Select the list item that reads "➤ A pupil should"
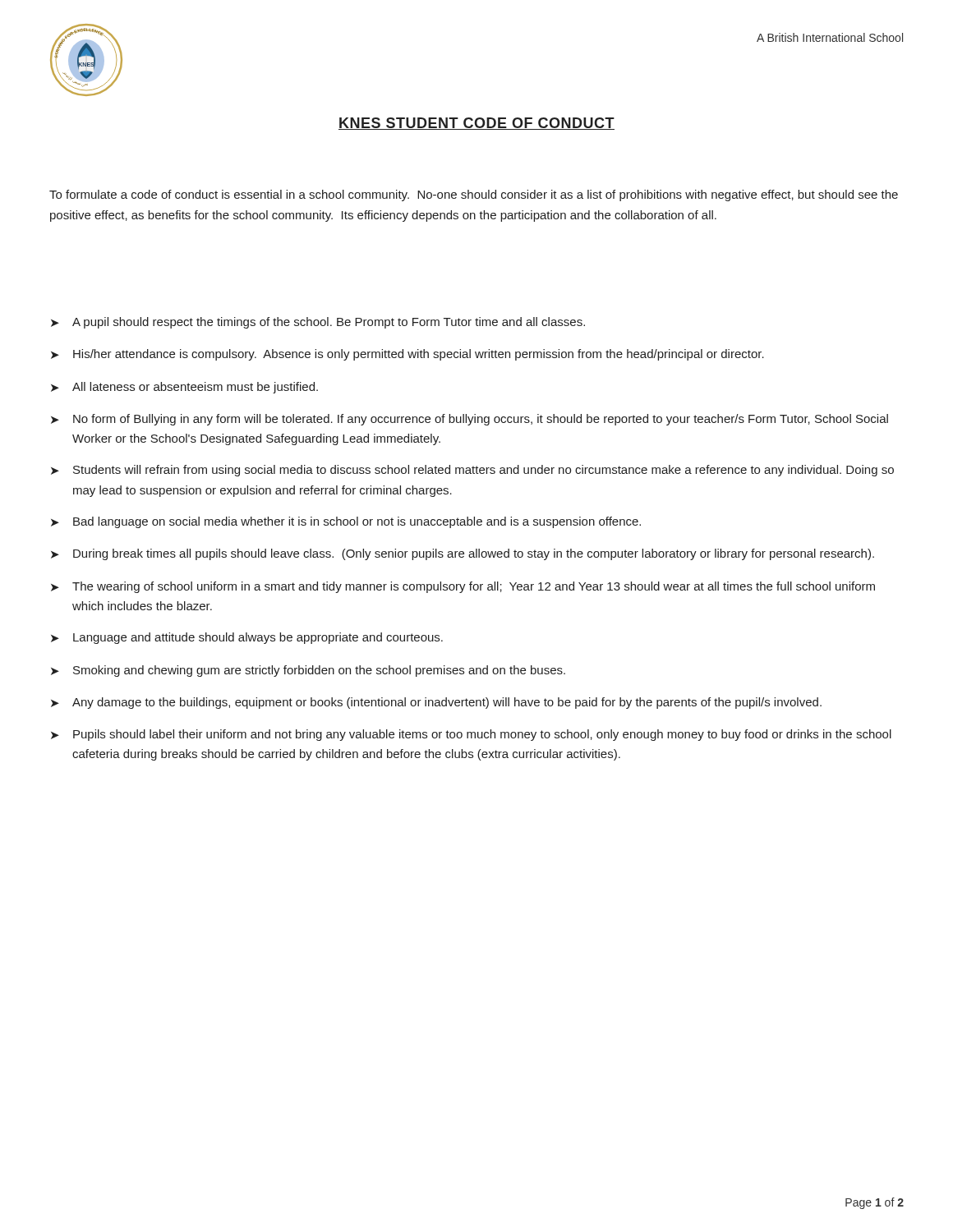The image size is (953, 1232). (x=476, y=322)
